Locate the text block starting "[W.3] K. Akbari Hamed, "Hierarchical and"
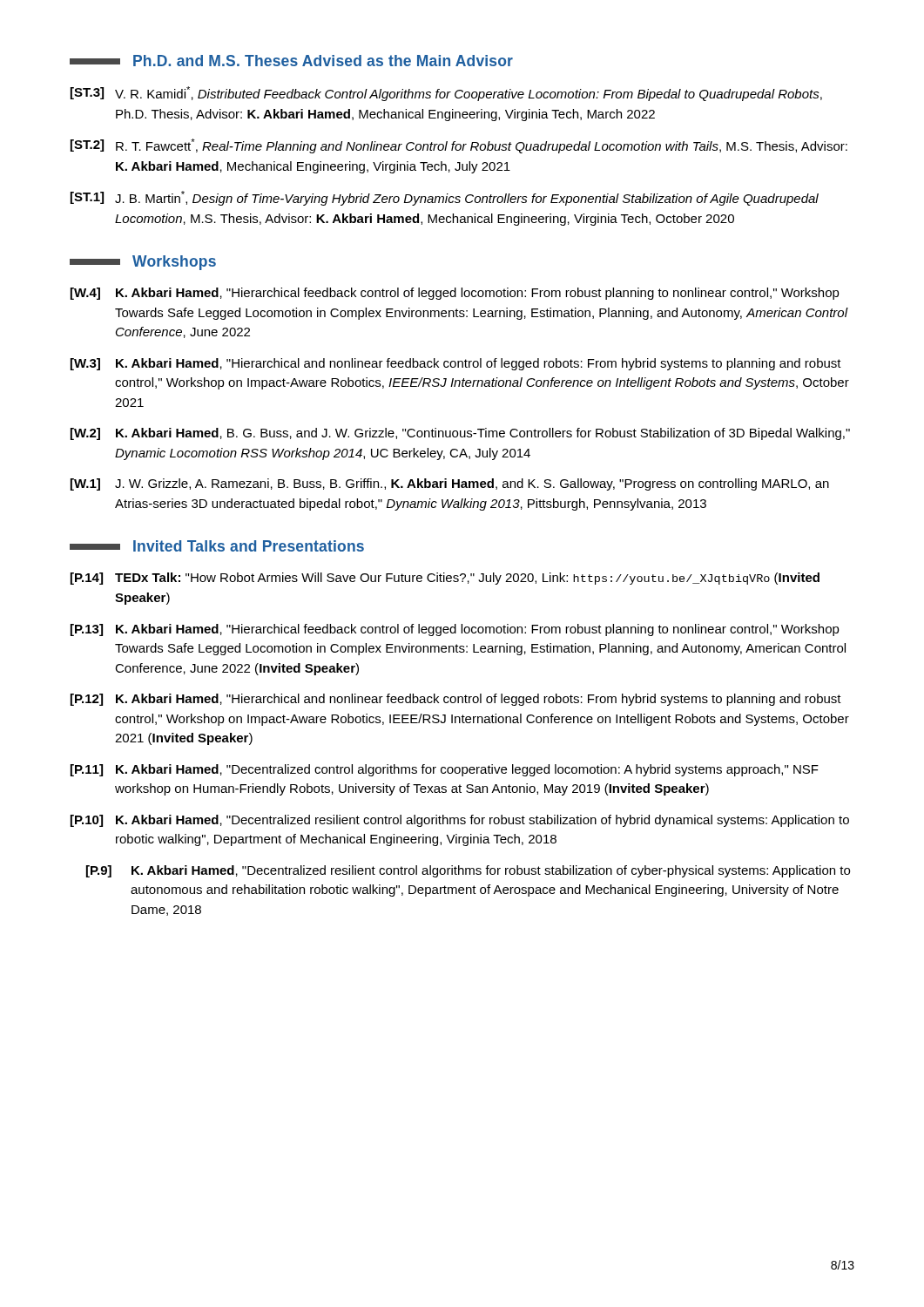This screenshot has width=924, height=1307. (x=462, y=383)
